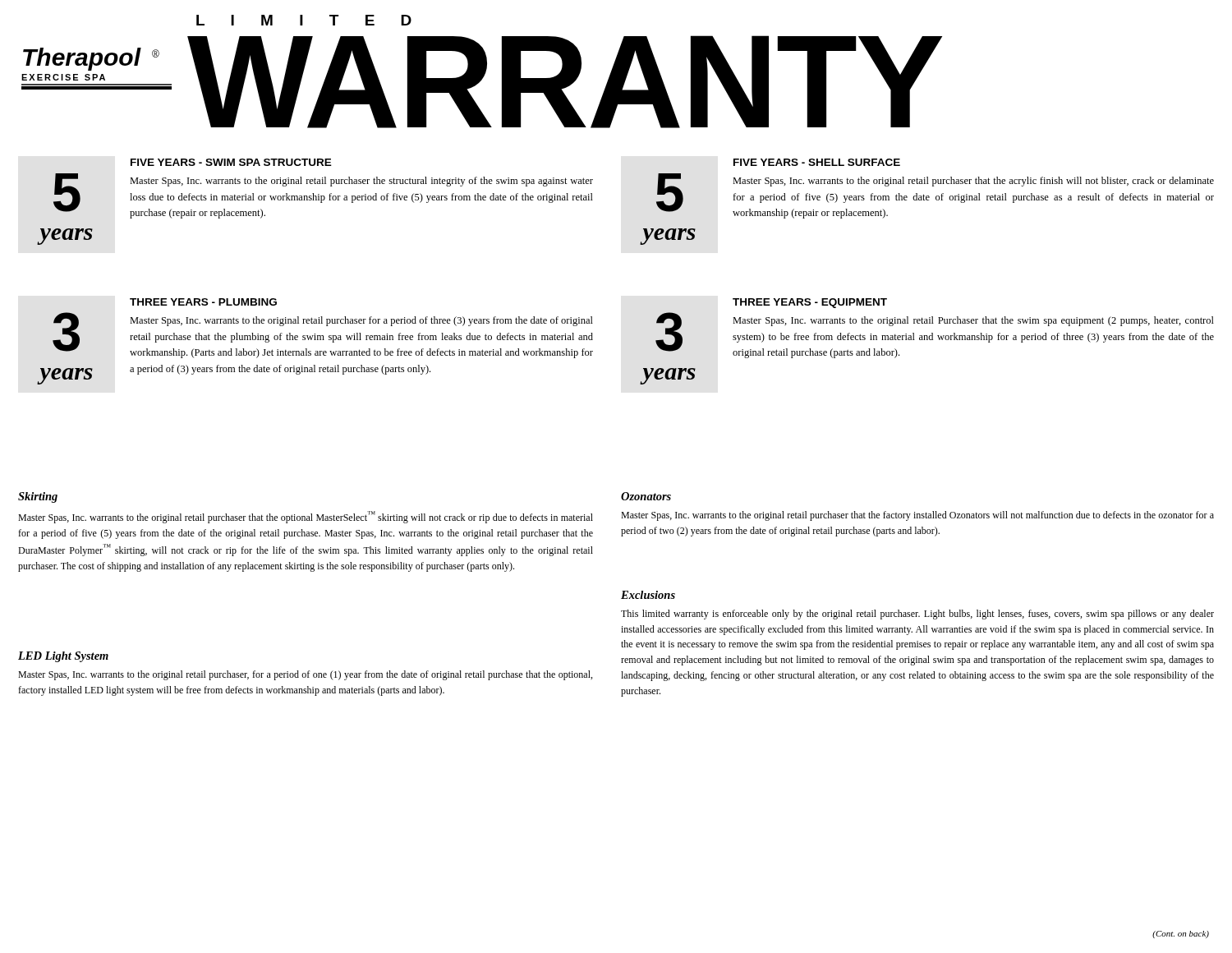Find the block on this page that starts "This limited warranty"
The width and height of the screenshot is (1232, 953).
917,652
